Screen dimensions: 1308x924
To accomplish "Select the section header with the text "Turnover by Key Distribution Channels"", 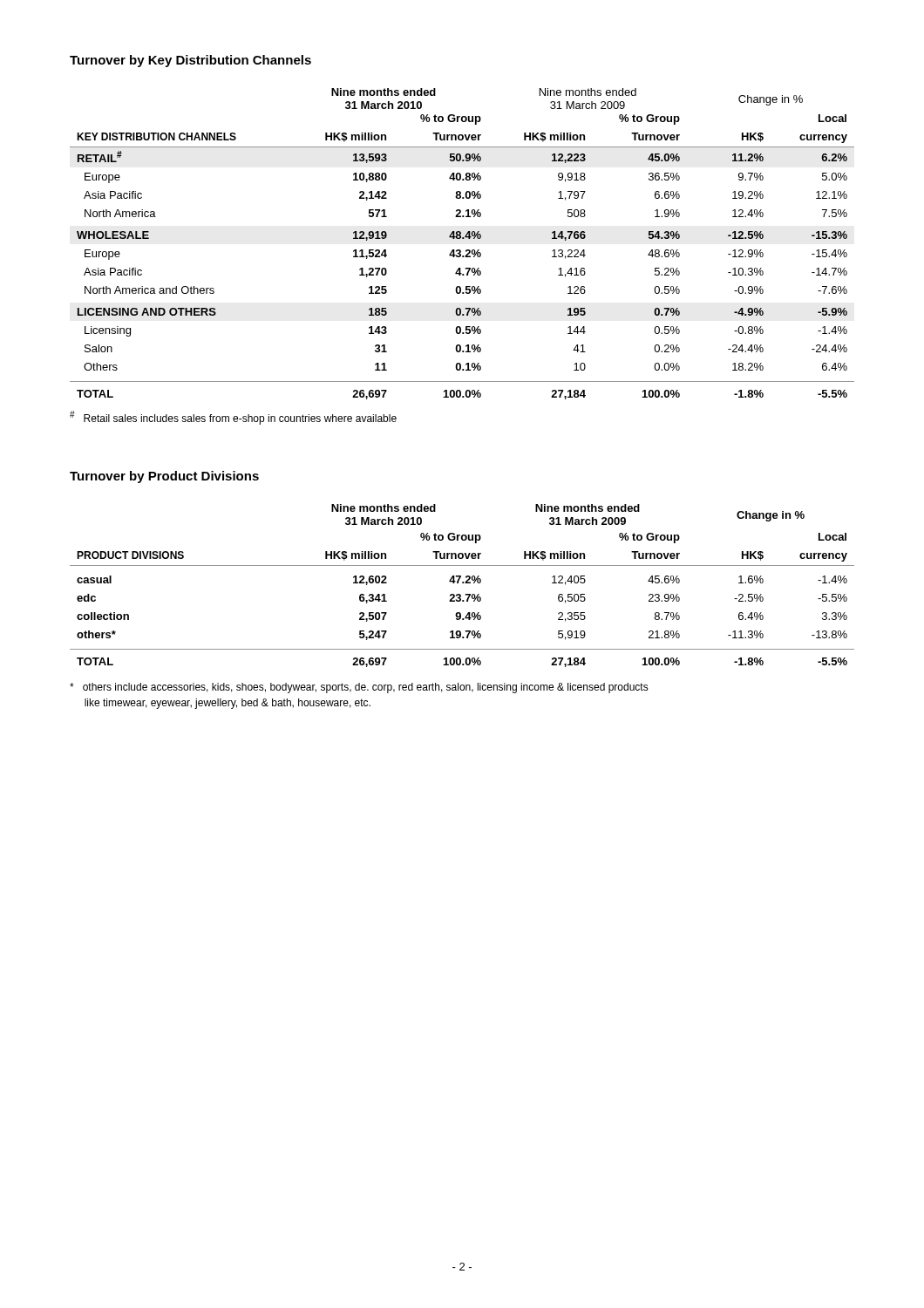I will tap(191, 60).
